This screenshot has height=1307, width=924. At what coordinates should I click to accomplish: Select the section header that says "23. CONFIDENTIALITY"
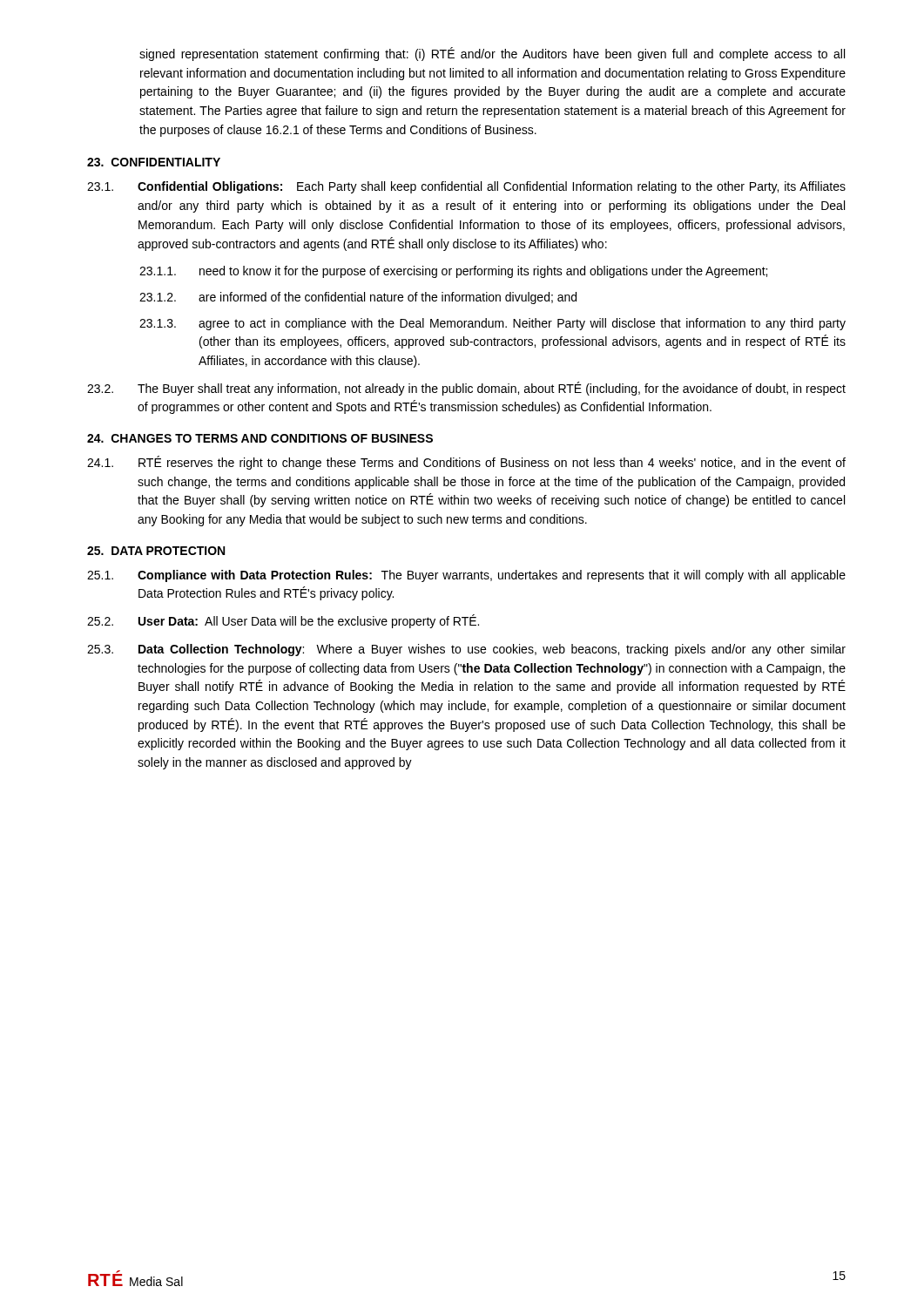coord(154,162)
